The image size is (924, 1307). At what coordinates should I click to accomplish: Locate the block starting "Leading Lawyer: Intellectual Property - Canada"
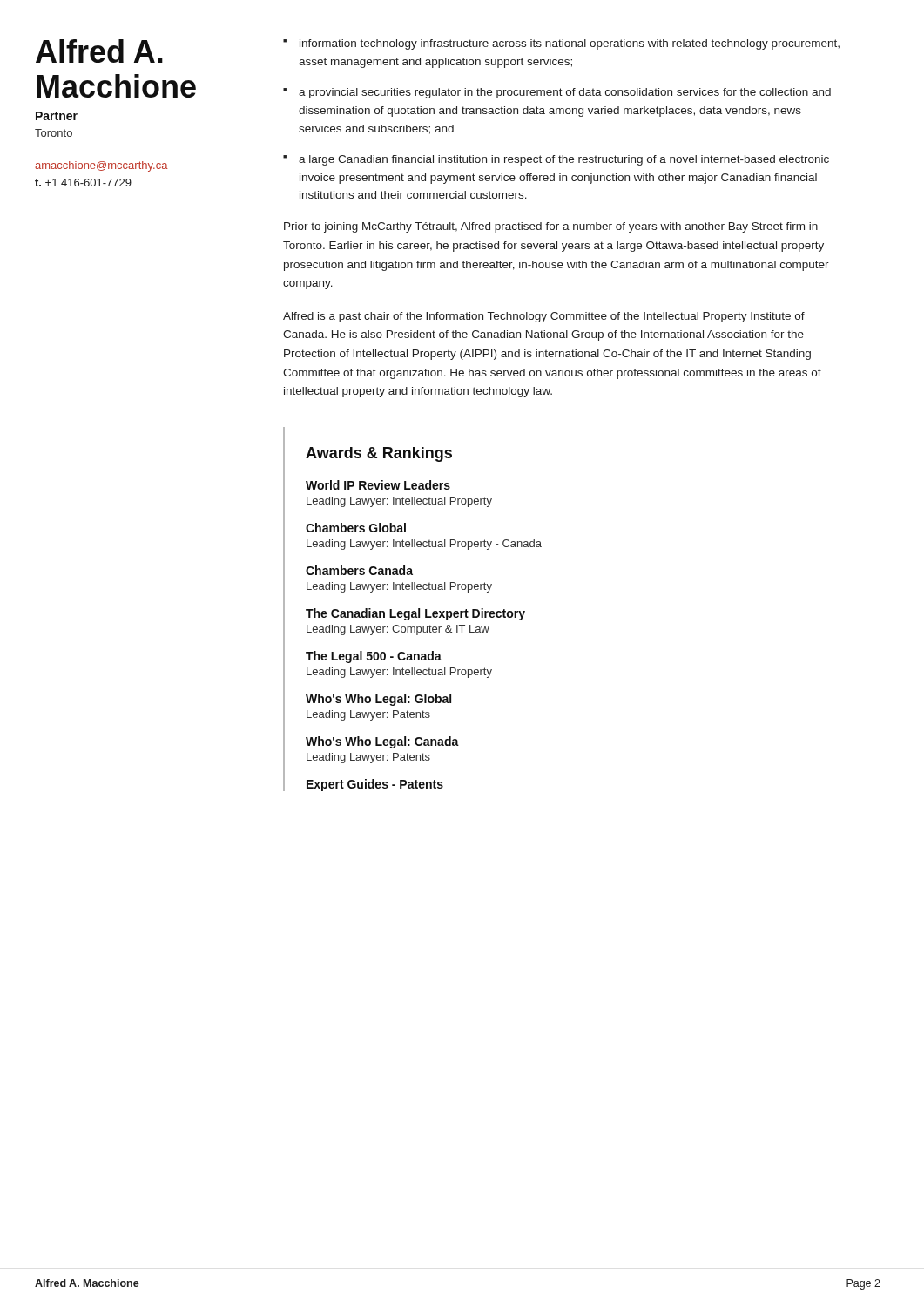coord(424,545)
